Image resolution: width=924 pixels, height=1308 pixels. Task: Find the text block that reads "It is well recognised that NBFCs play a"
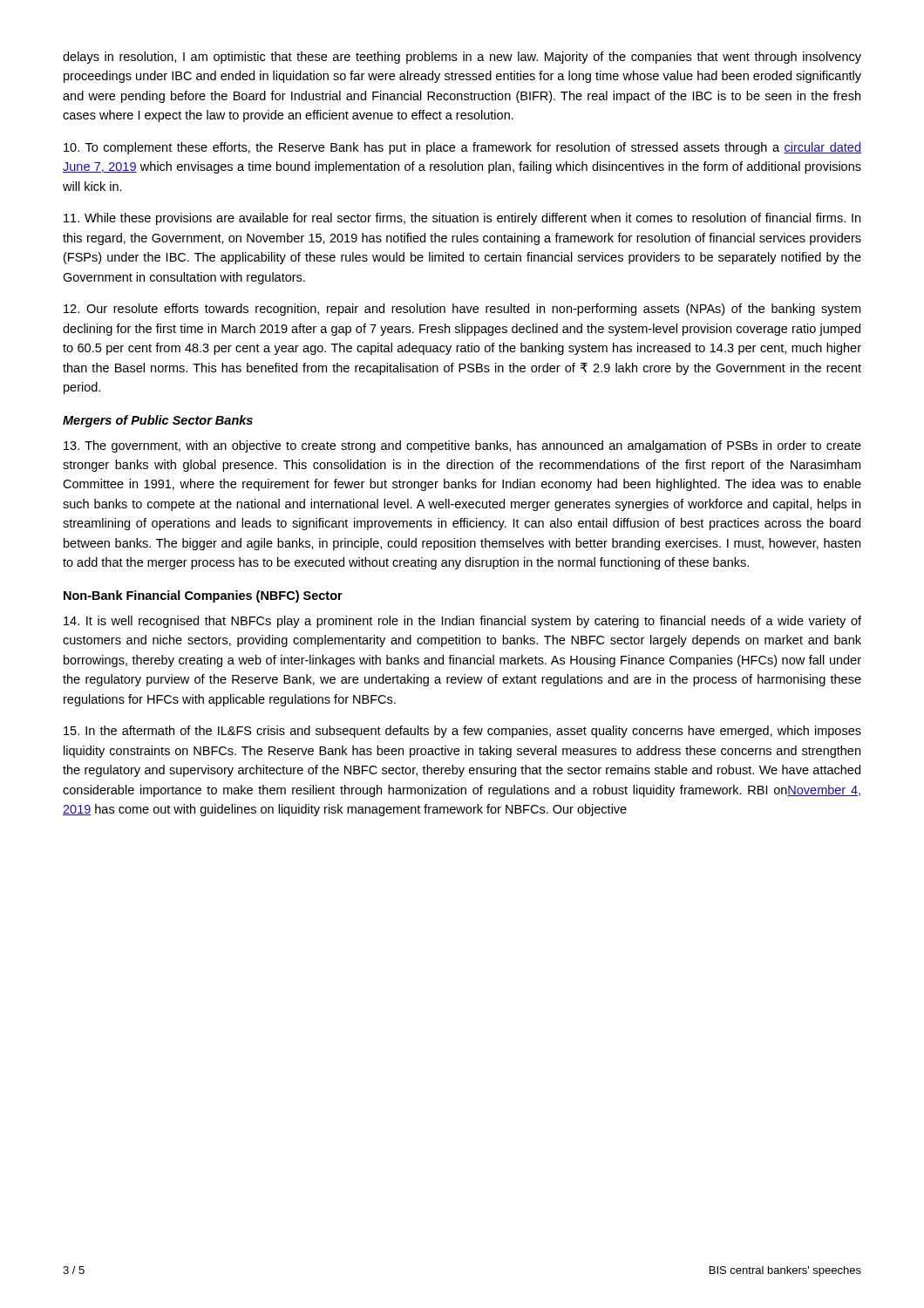coord(462,660)
